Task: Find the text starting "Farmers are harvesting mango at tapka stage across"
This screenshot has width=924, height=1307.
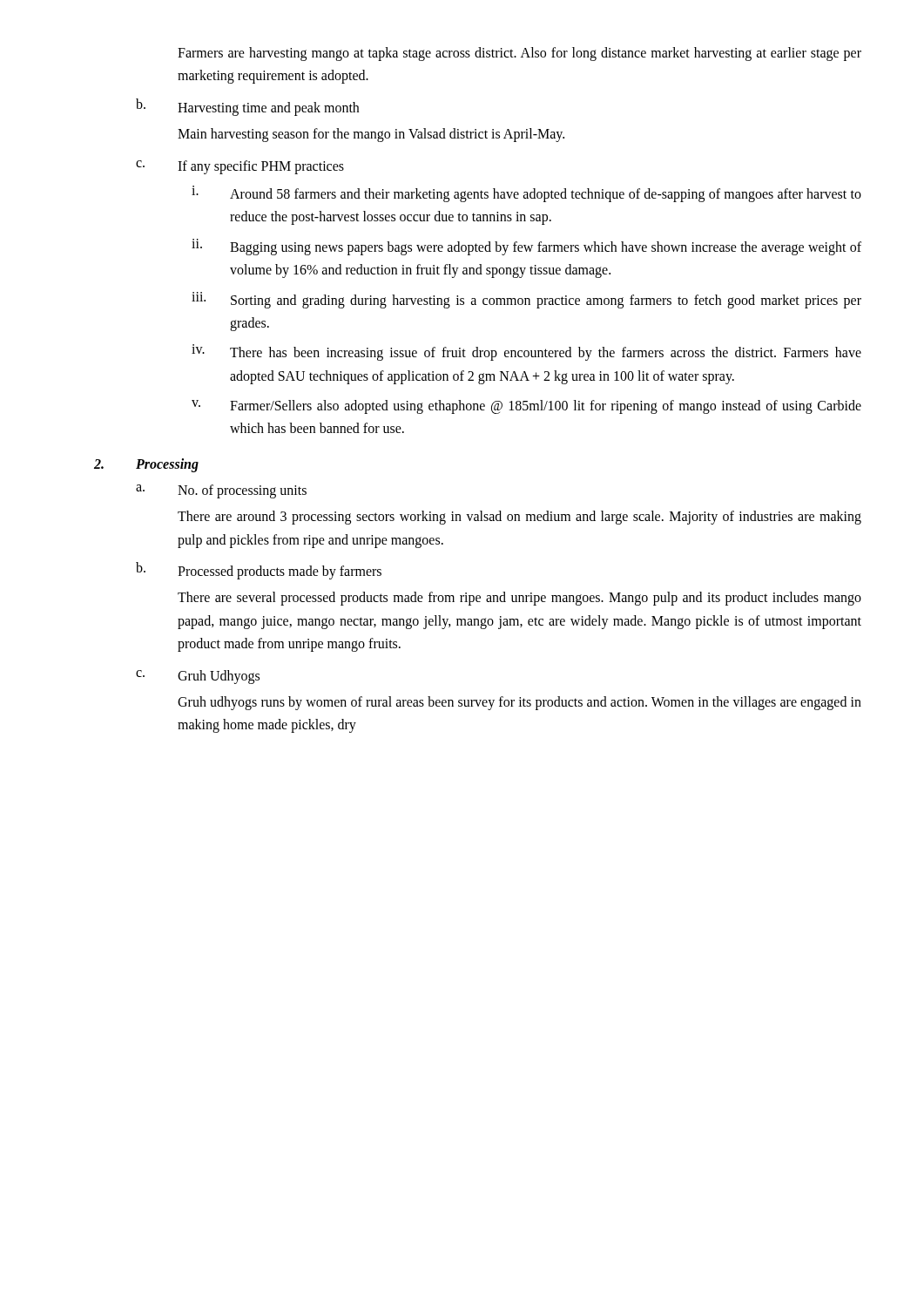Action: click(x=519, y=64)
